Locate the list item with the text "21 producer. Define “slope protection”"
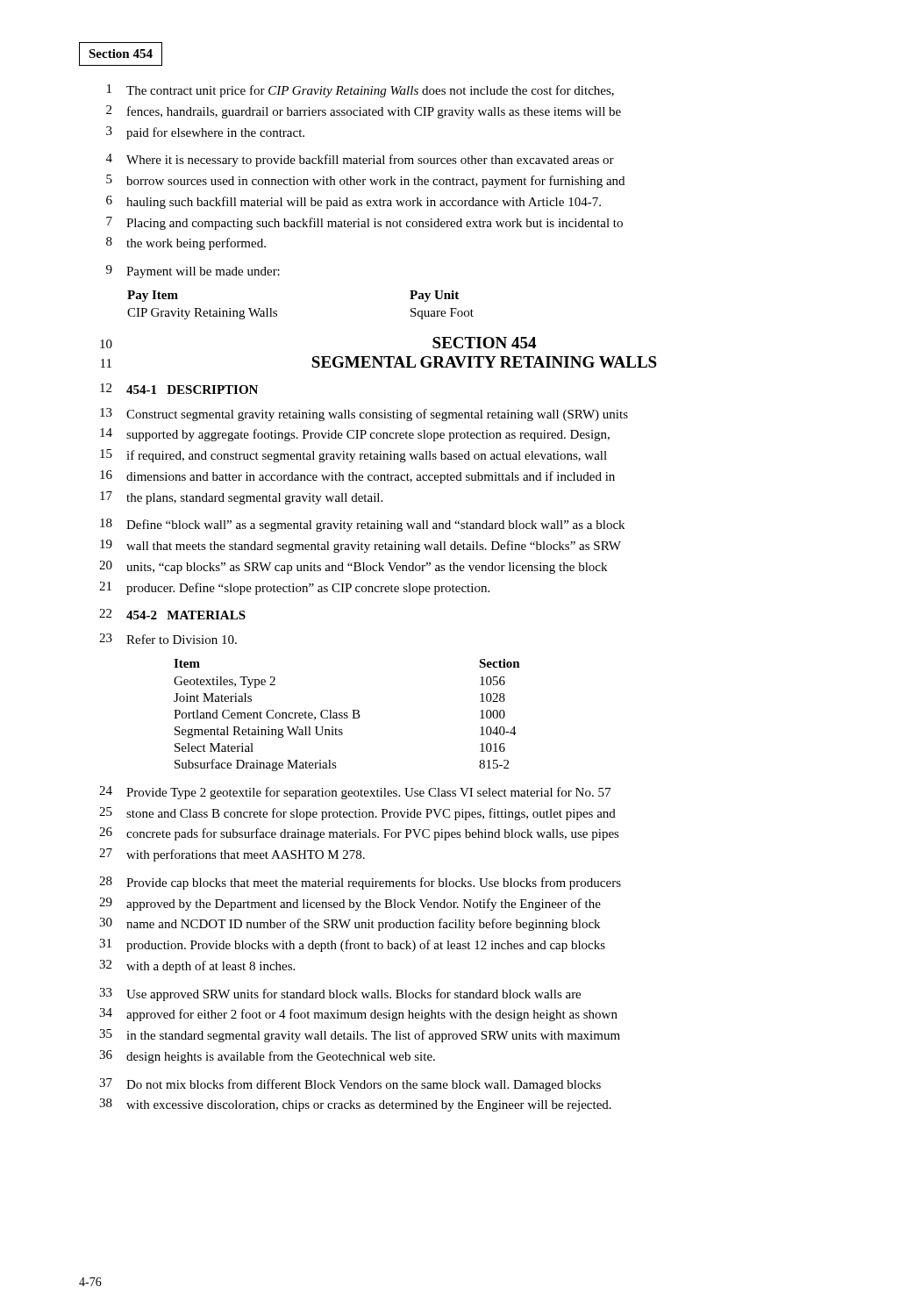The width and height of the screenshot is (921, 1316). (460, 588)
